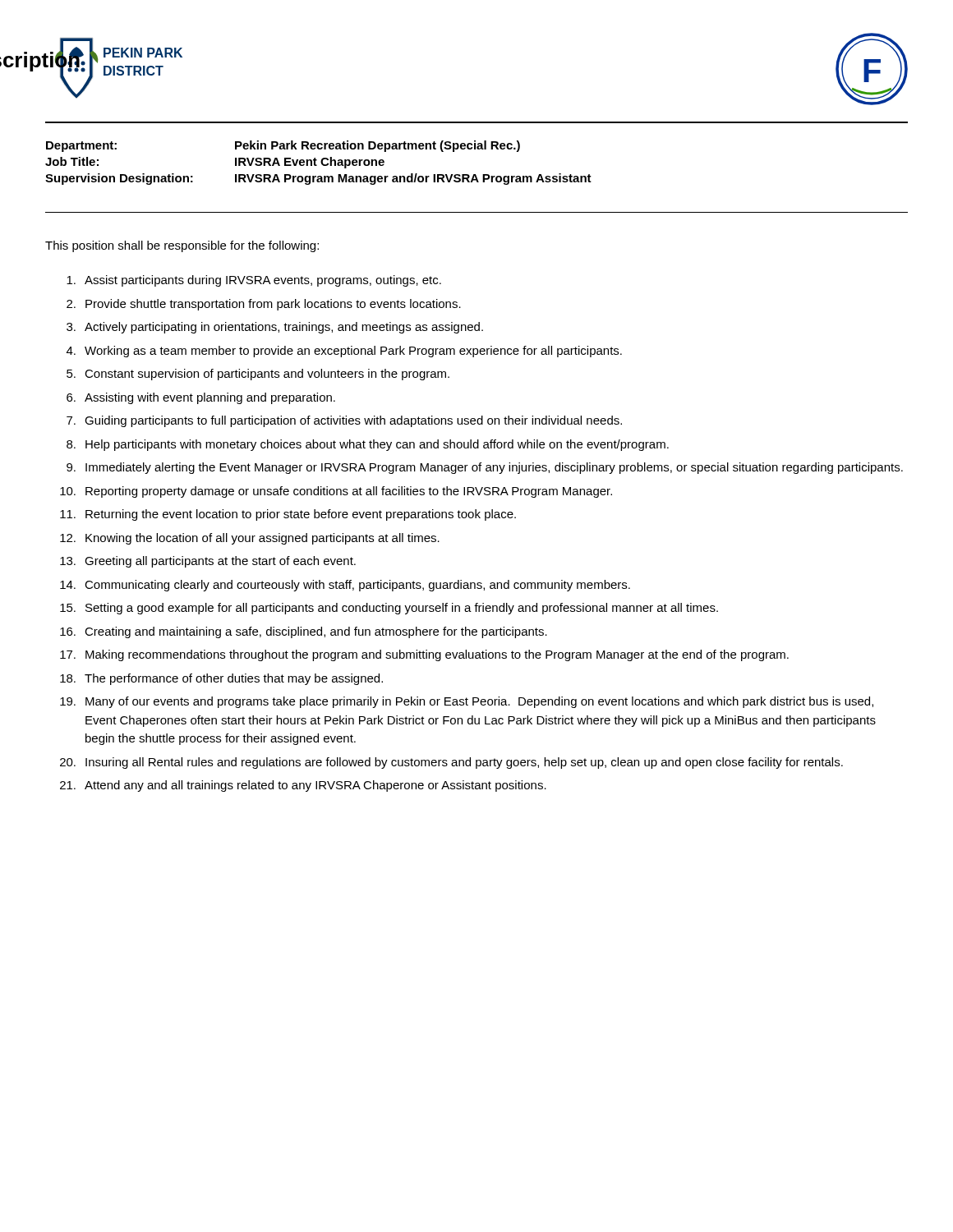Find the element starting "16. Creating and maintaining"
Viewport: 953px width, 1232px height.
point(476,631)
